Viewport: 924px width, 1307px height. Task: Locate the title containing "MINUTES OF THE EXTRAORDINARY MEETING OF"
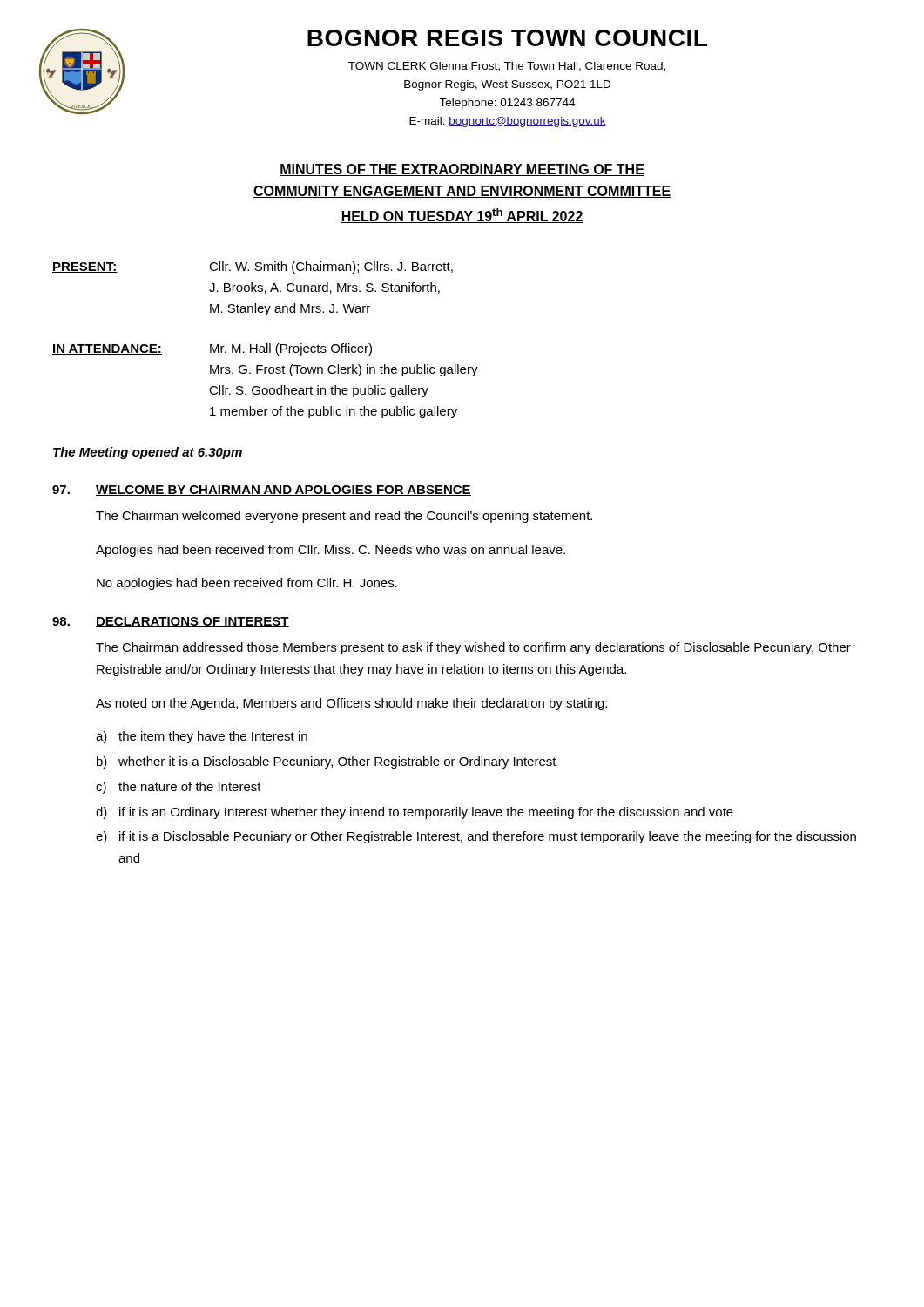[462, 193]
